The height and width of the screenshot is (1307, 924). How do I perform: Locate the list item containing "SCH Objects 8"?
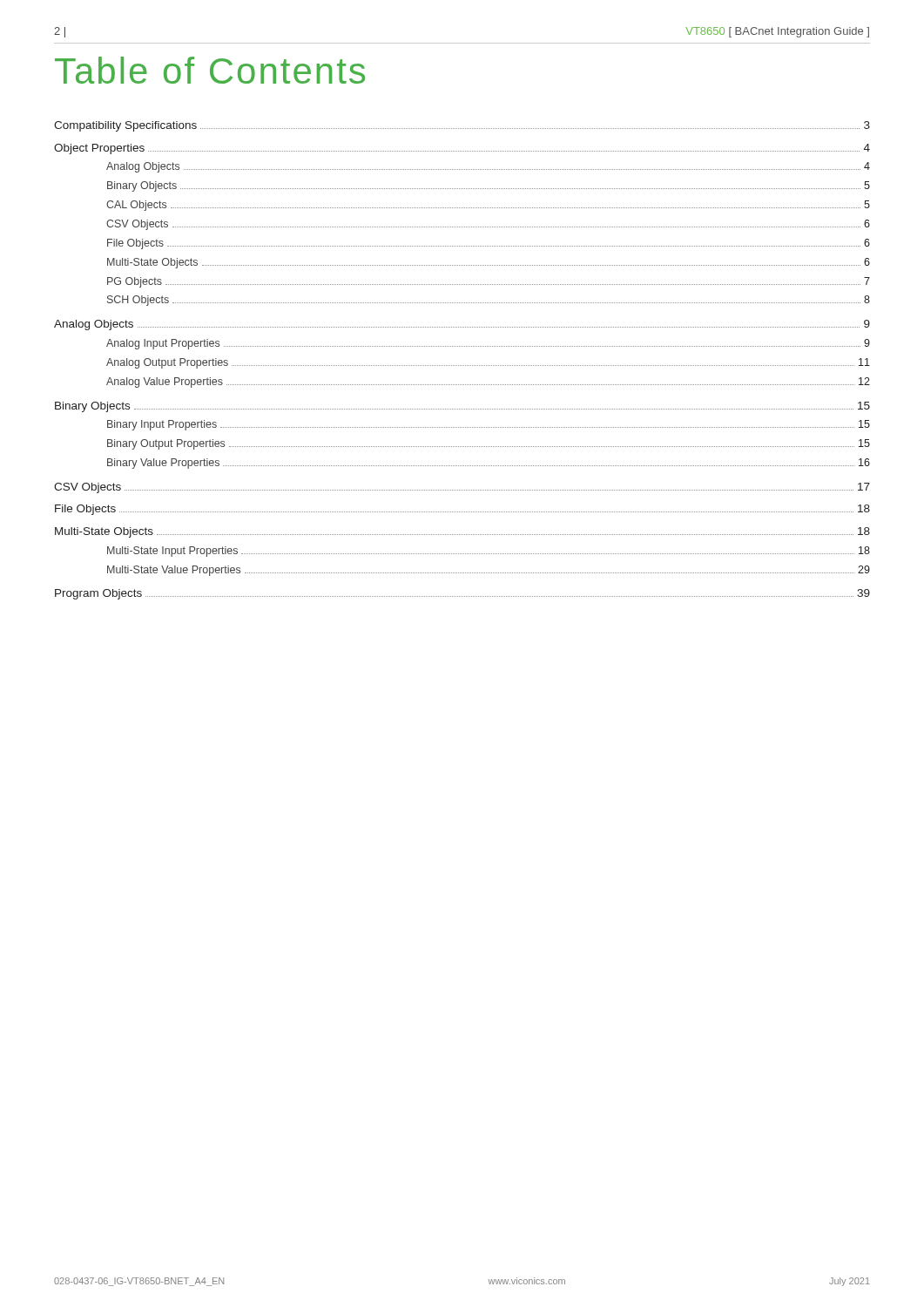(x=488, y=301)
